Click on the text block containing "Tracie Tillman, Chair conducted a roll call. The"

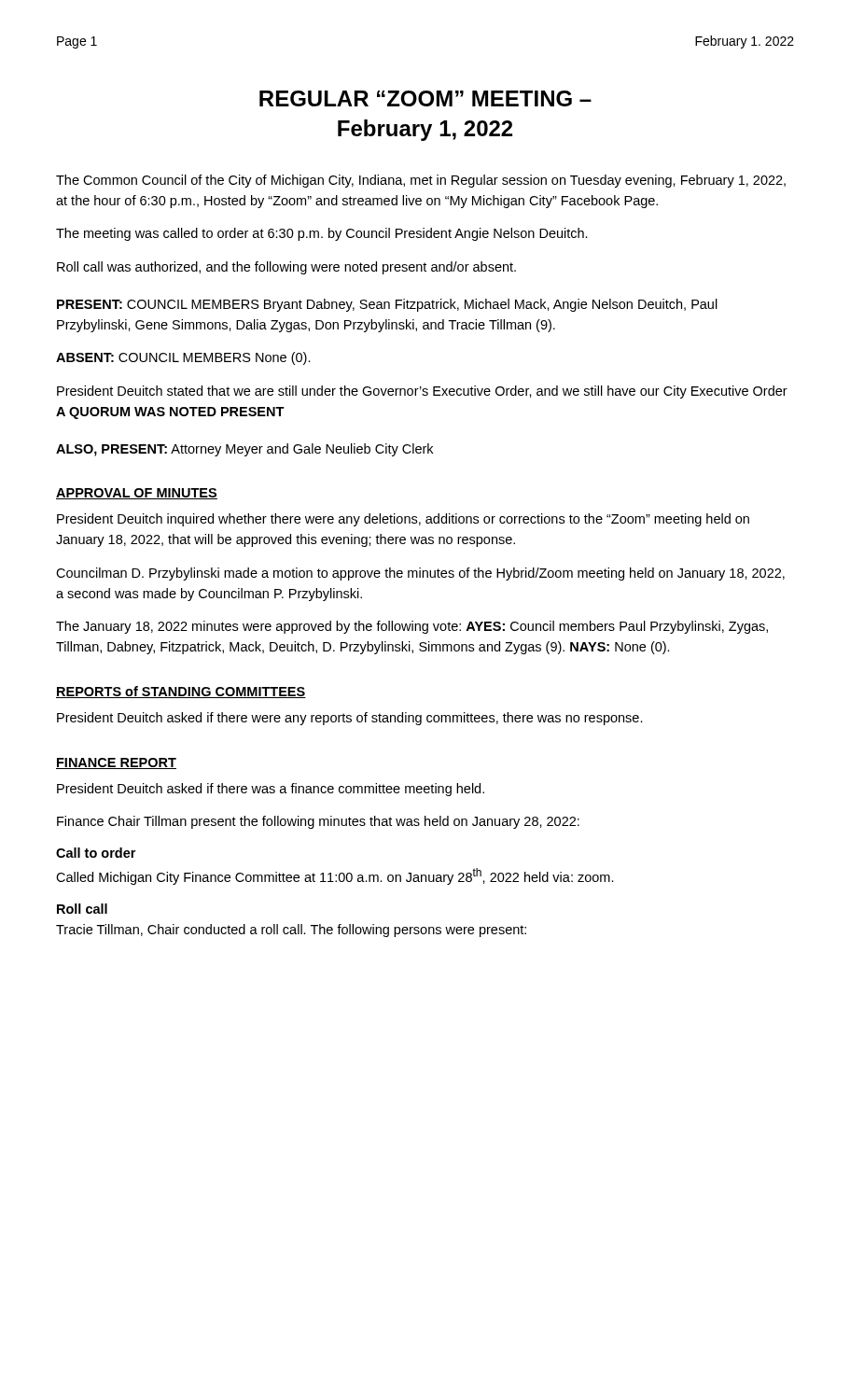click(x=292, y=929)
